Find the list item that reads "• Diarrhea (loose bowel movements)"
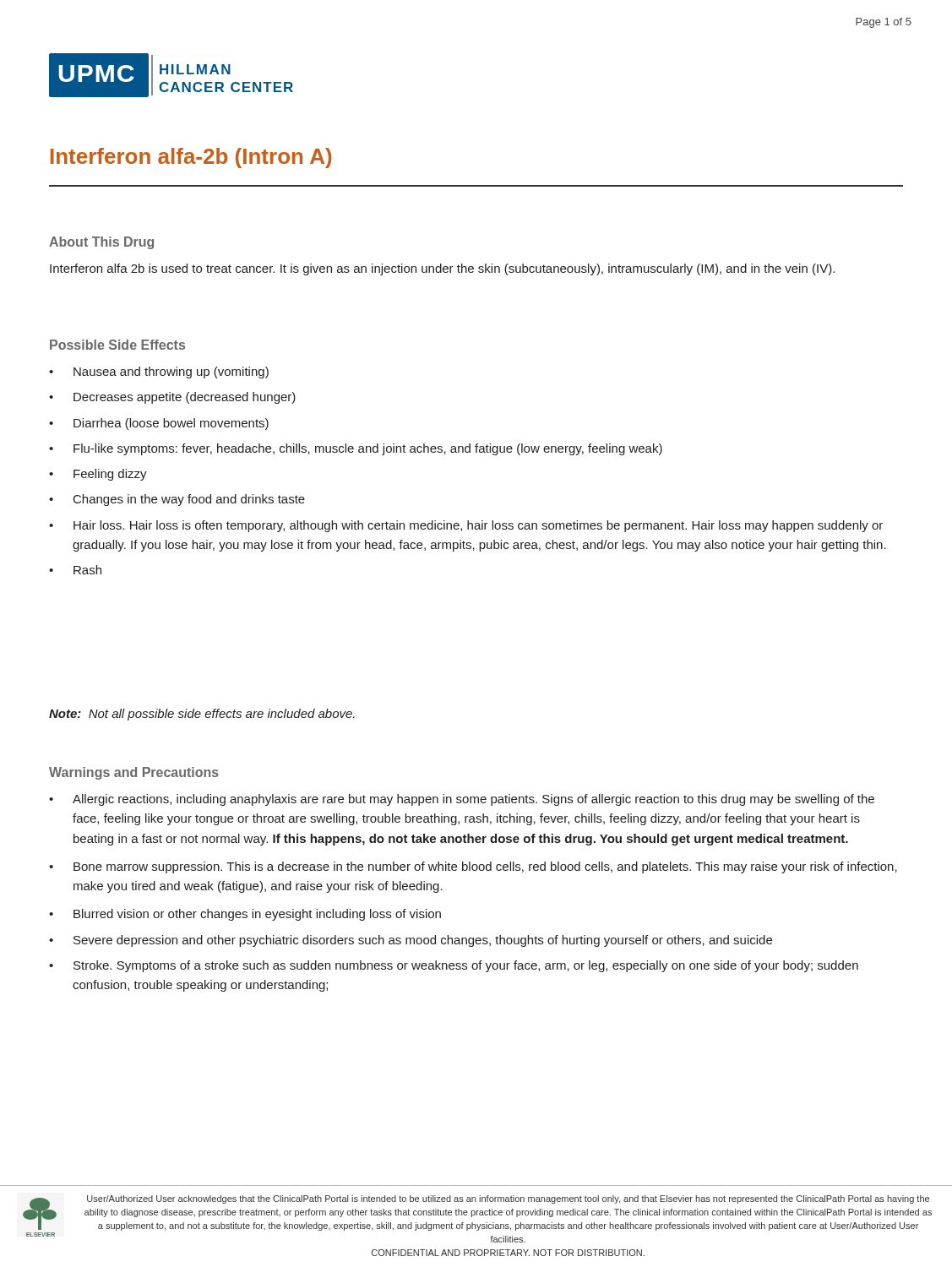The image size is (952, 1267). coord(159,422)
